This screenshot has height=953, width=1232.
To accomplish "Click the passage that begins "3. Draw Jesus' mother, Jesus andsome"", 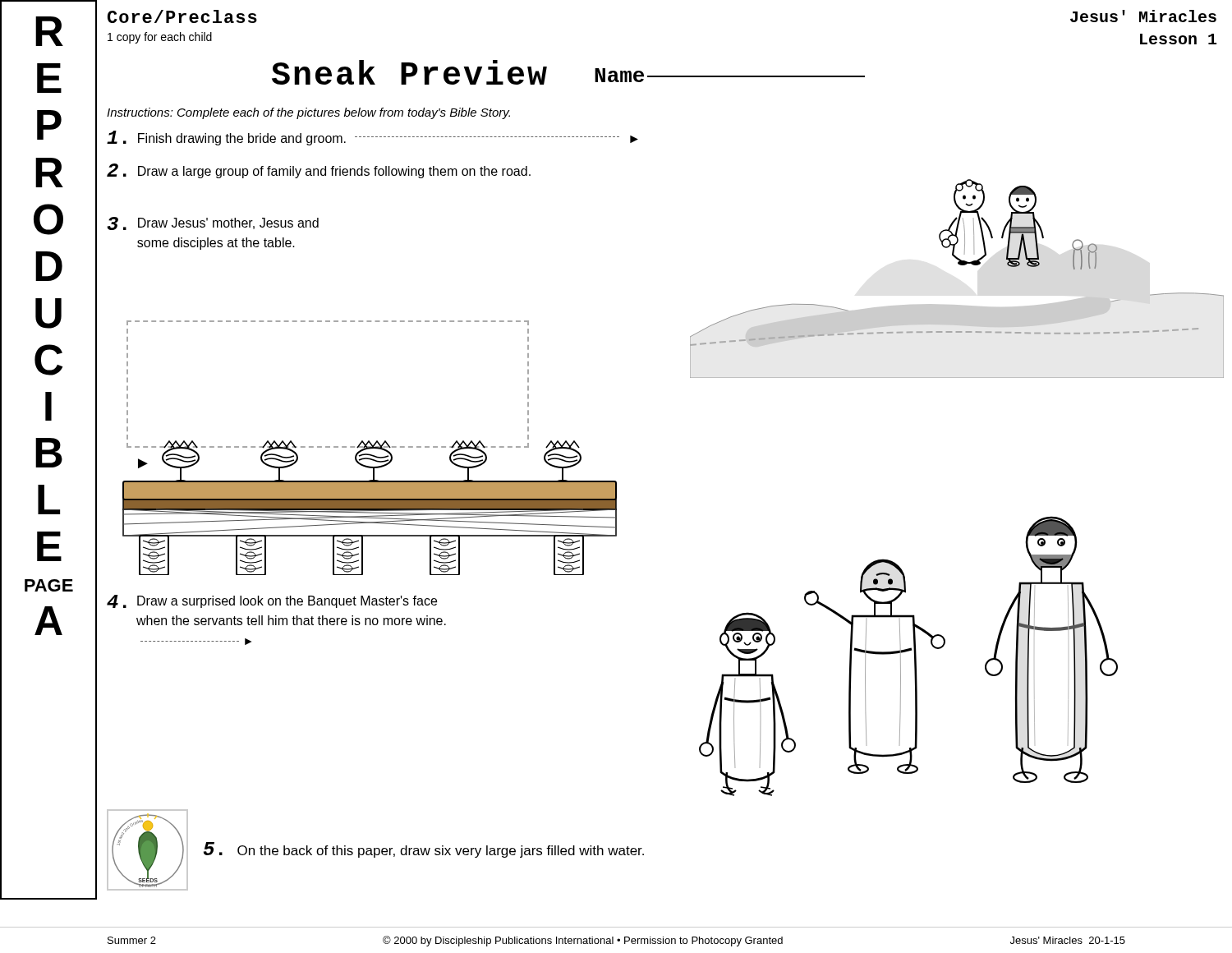I will tap(213, 223).
